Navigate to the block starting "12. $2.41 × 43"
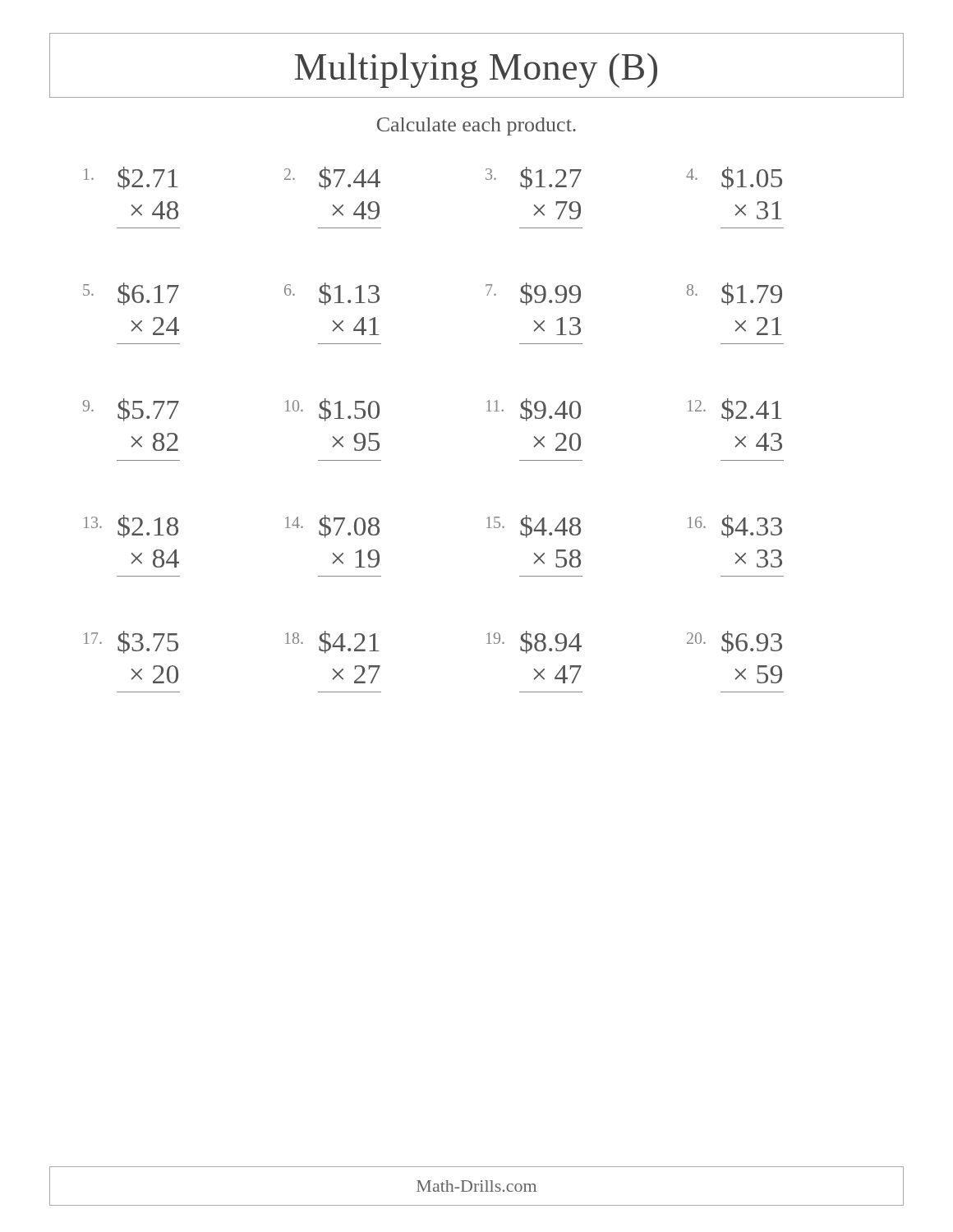Viewport: 953px width, 1232px height. tap(735, 427)
